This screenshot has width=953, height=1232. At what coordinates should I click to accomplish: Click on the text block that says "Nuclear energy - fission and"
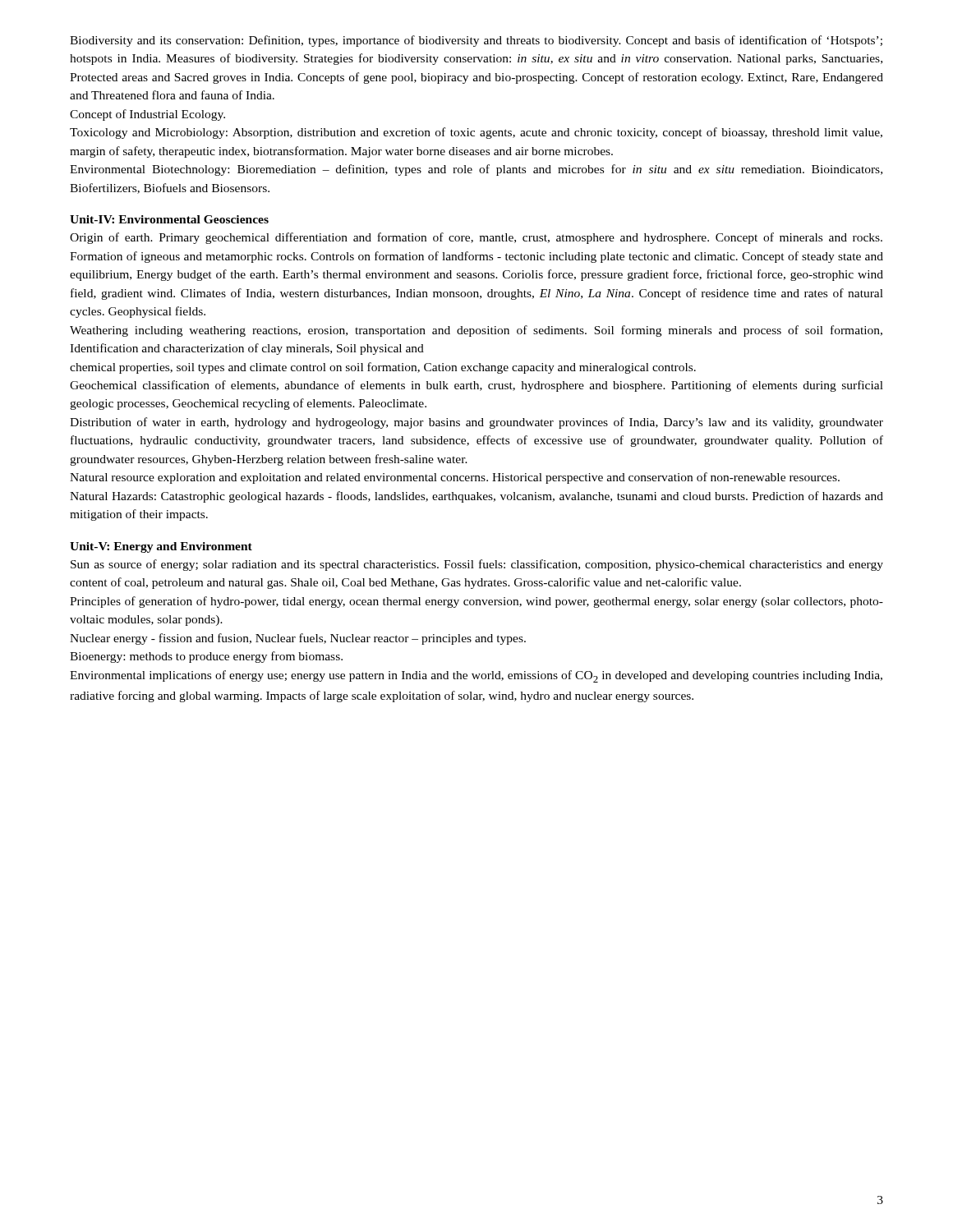click(x=476, y=638)
